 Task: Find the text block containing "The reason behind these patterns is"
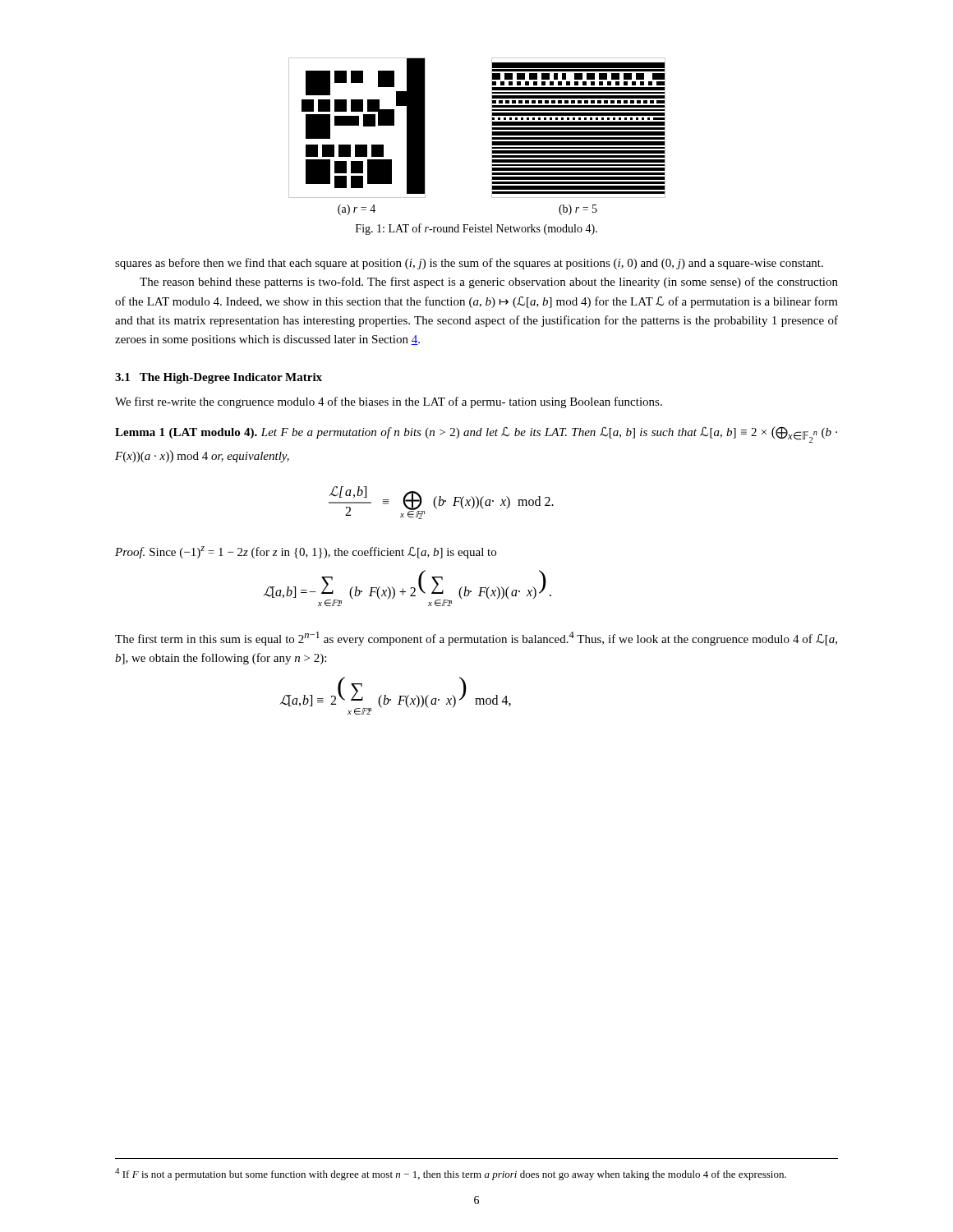point(476,311)
